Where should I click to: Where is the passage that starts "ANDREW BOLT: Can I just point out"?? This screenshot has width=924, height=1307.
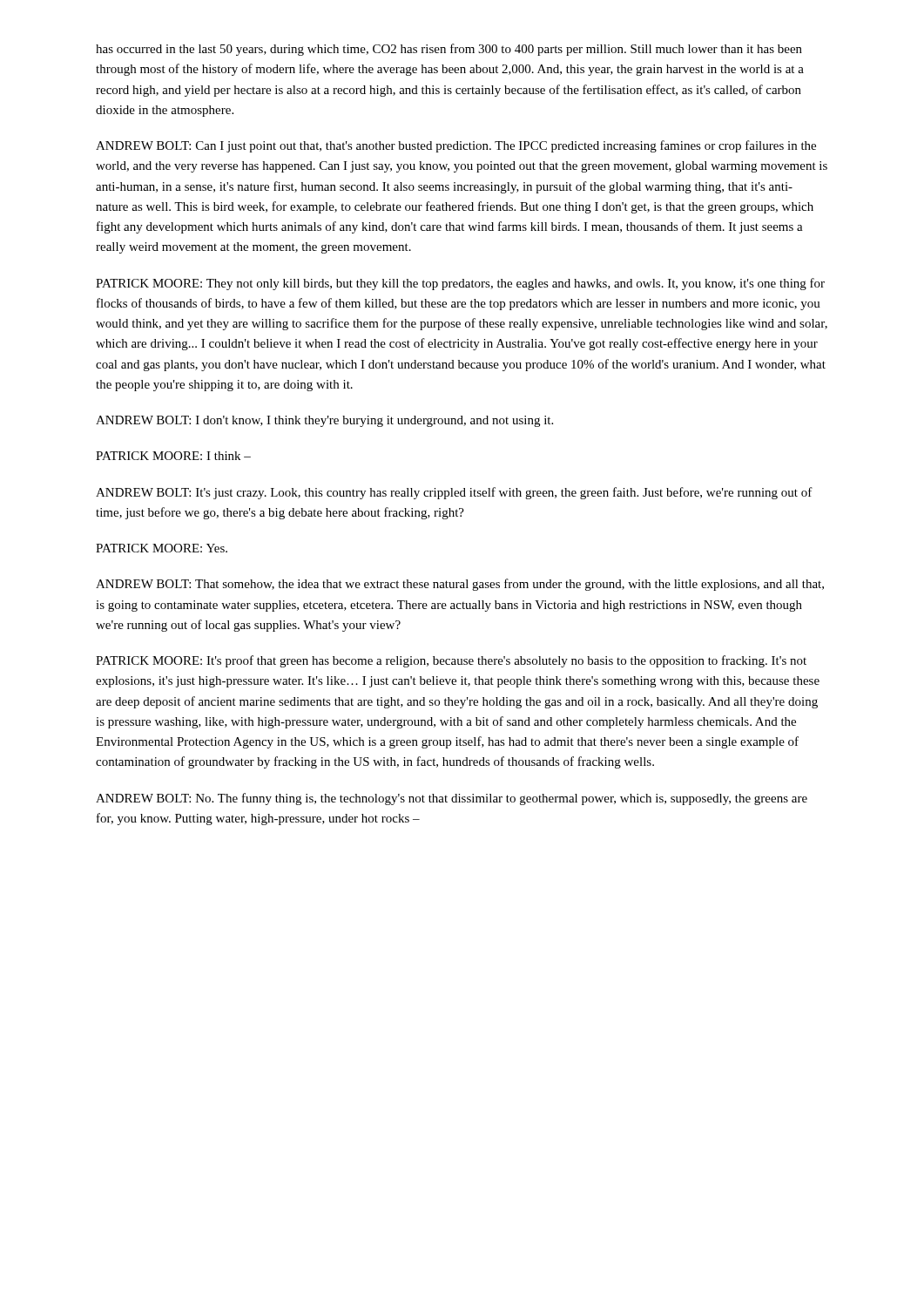(x=462, y=196)
